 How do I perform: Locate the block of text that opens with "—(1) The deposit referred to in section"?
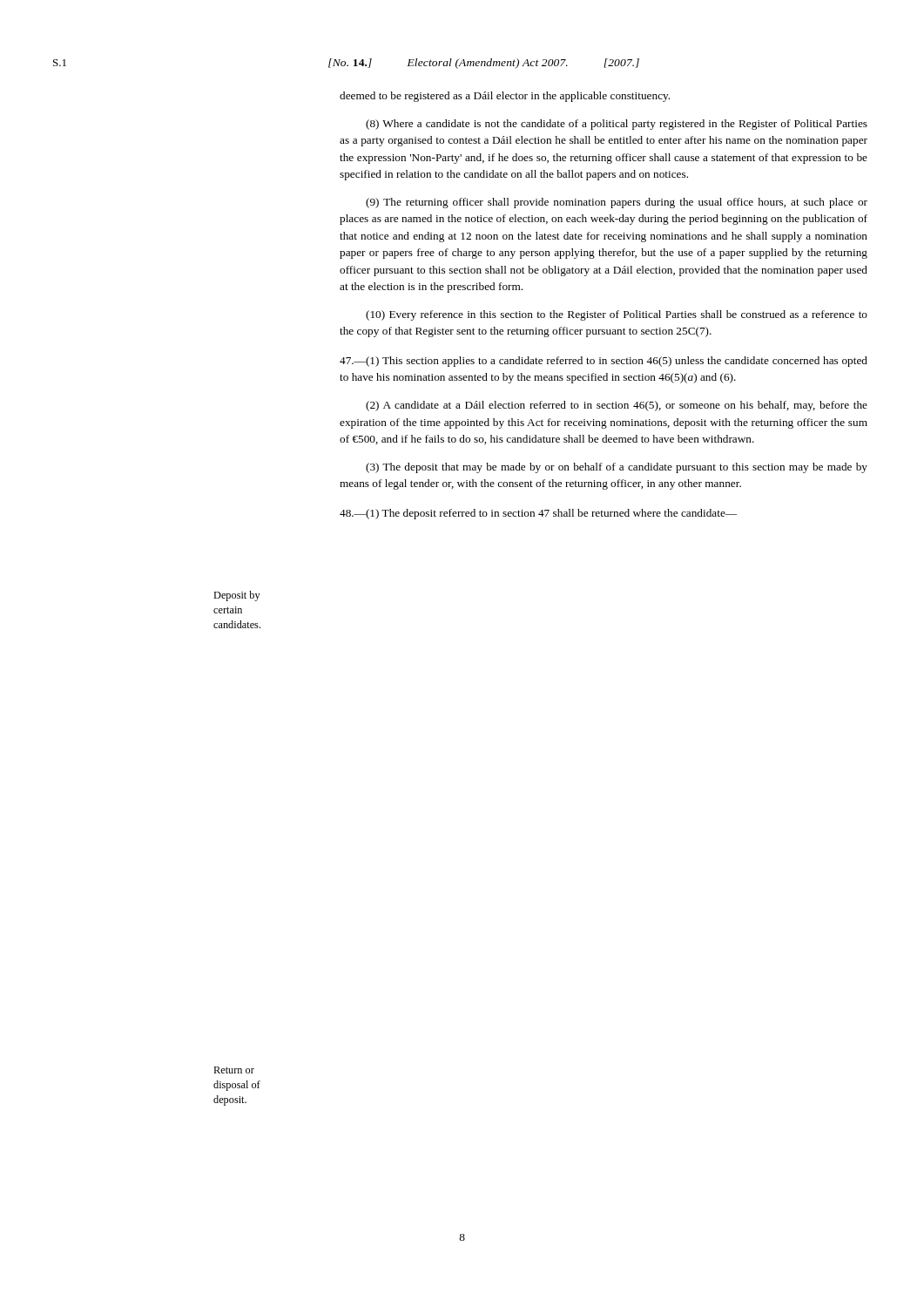538,512
